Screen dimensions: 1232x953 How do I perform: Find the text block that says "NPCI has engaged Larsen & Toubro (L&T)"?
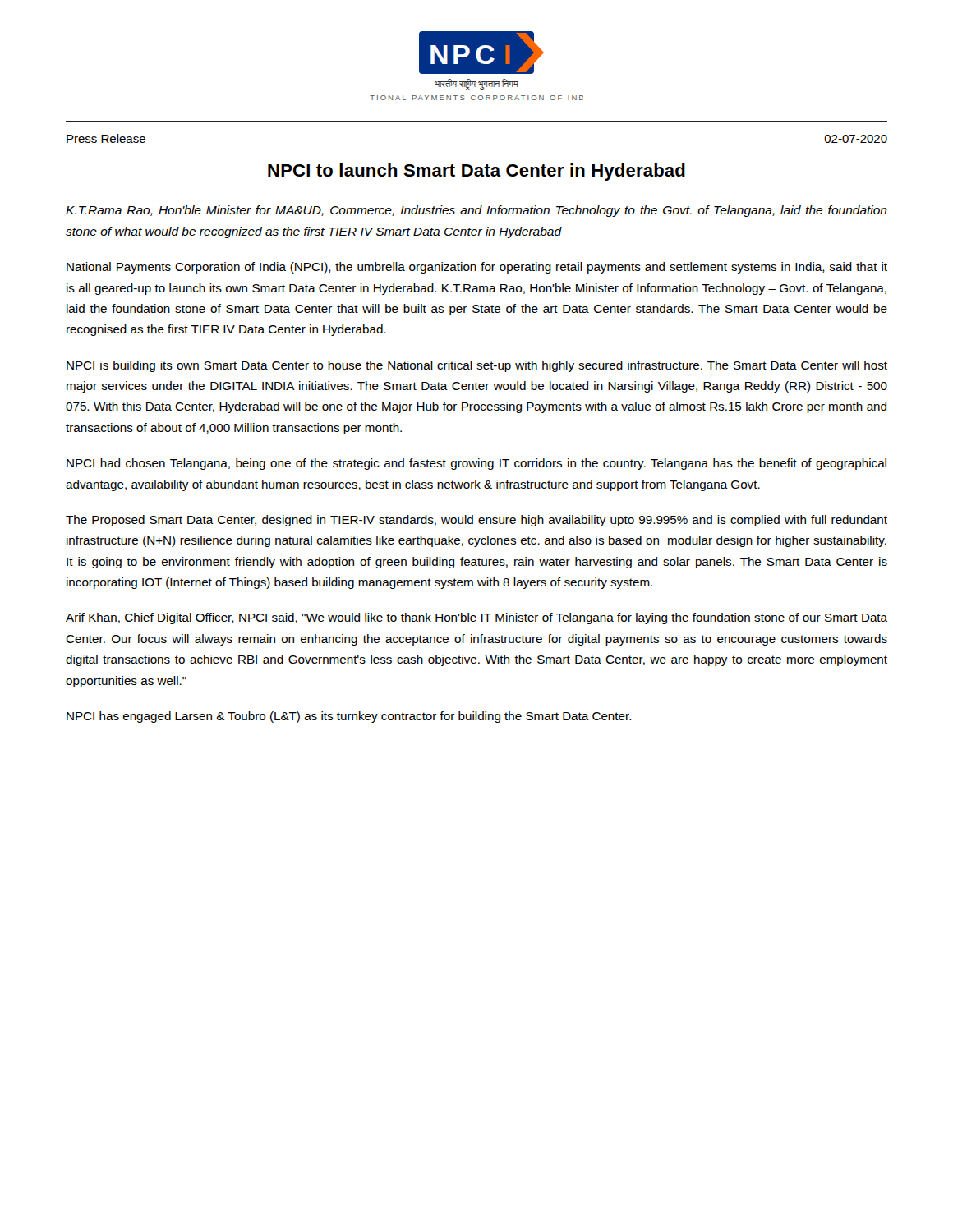[349, 716]
